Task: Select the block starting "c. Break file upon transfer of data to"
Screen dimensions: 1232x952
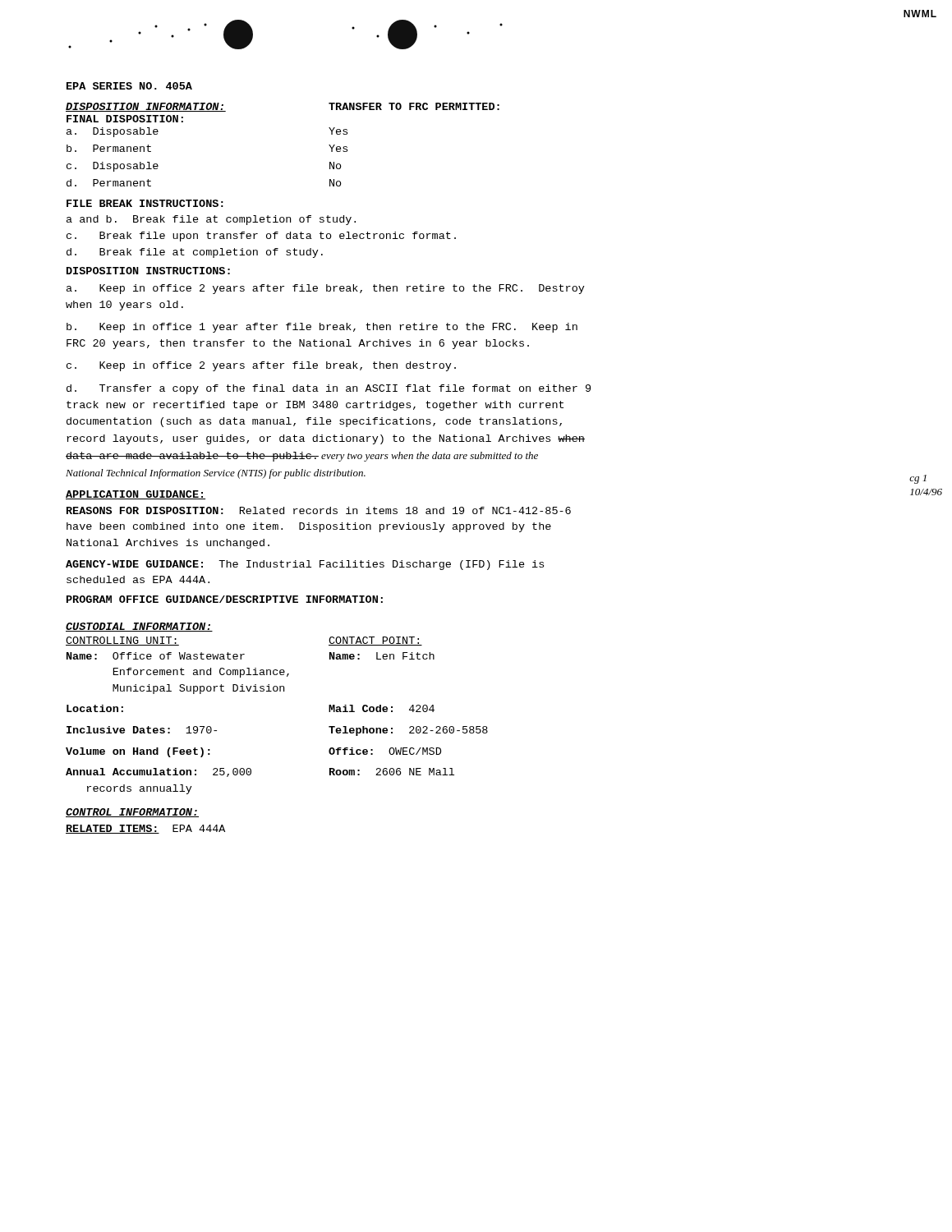Action: [262, 236]
